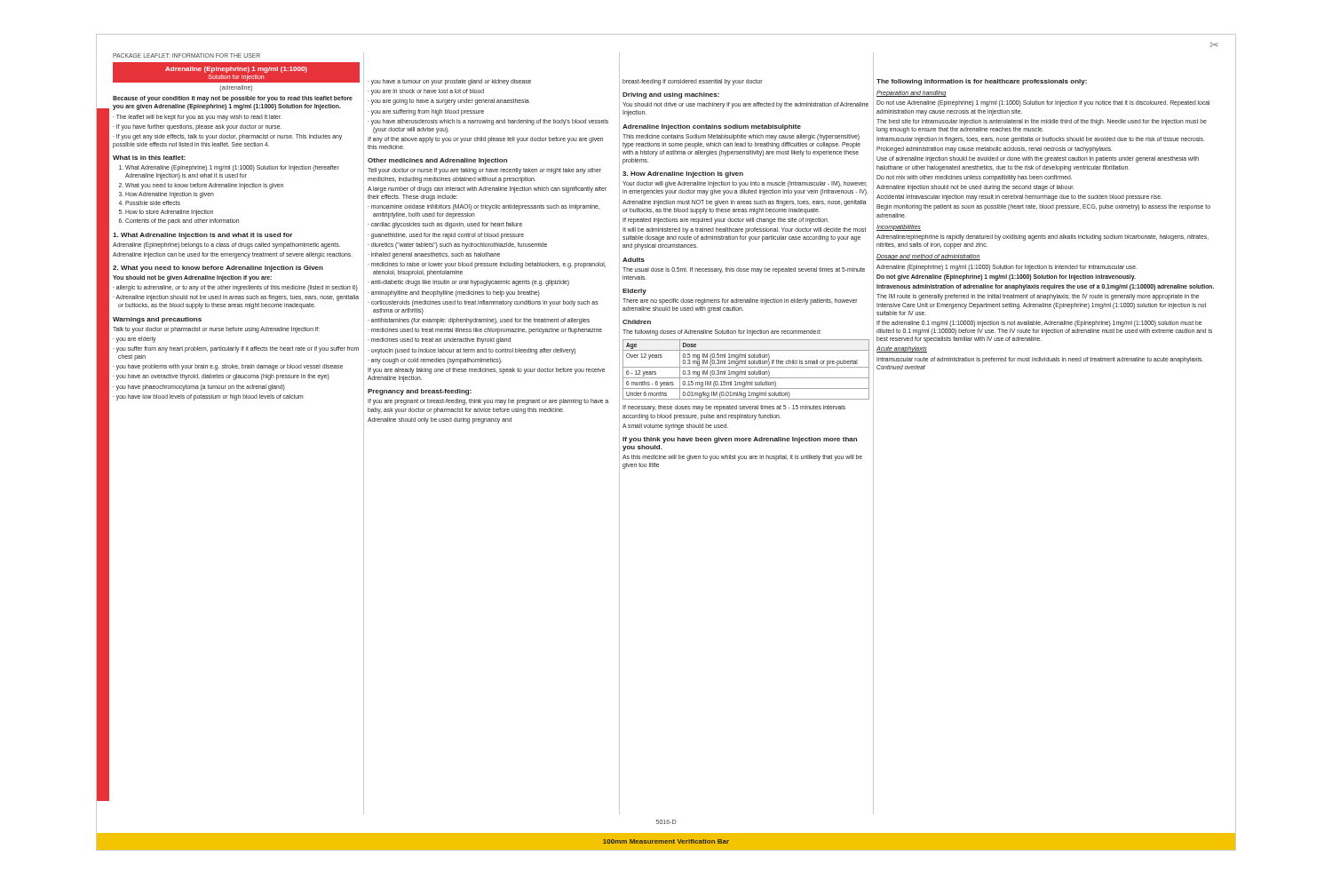1332x896 pixels.
Task: Point to the text starting "Adrenaline (Epinephrine) 1 mg/ml (1:1000)Solution for"
Action: coord(236,72)
